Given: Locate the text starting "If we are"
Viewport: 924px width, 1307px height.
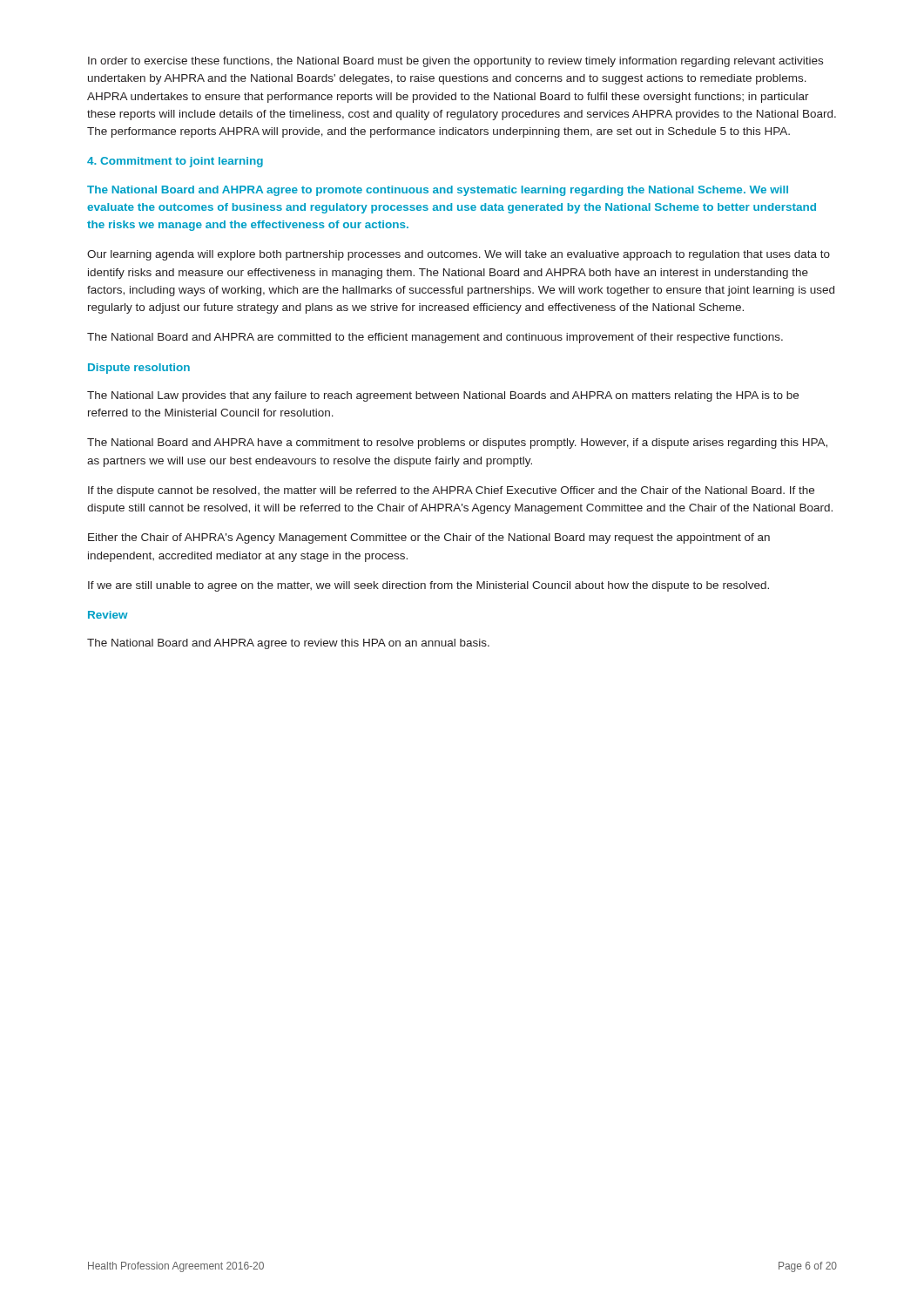Looking at the screenshot, I should point(462,585).
